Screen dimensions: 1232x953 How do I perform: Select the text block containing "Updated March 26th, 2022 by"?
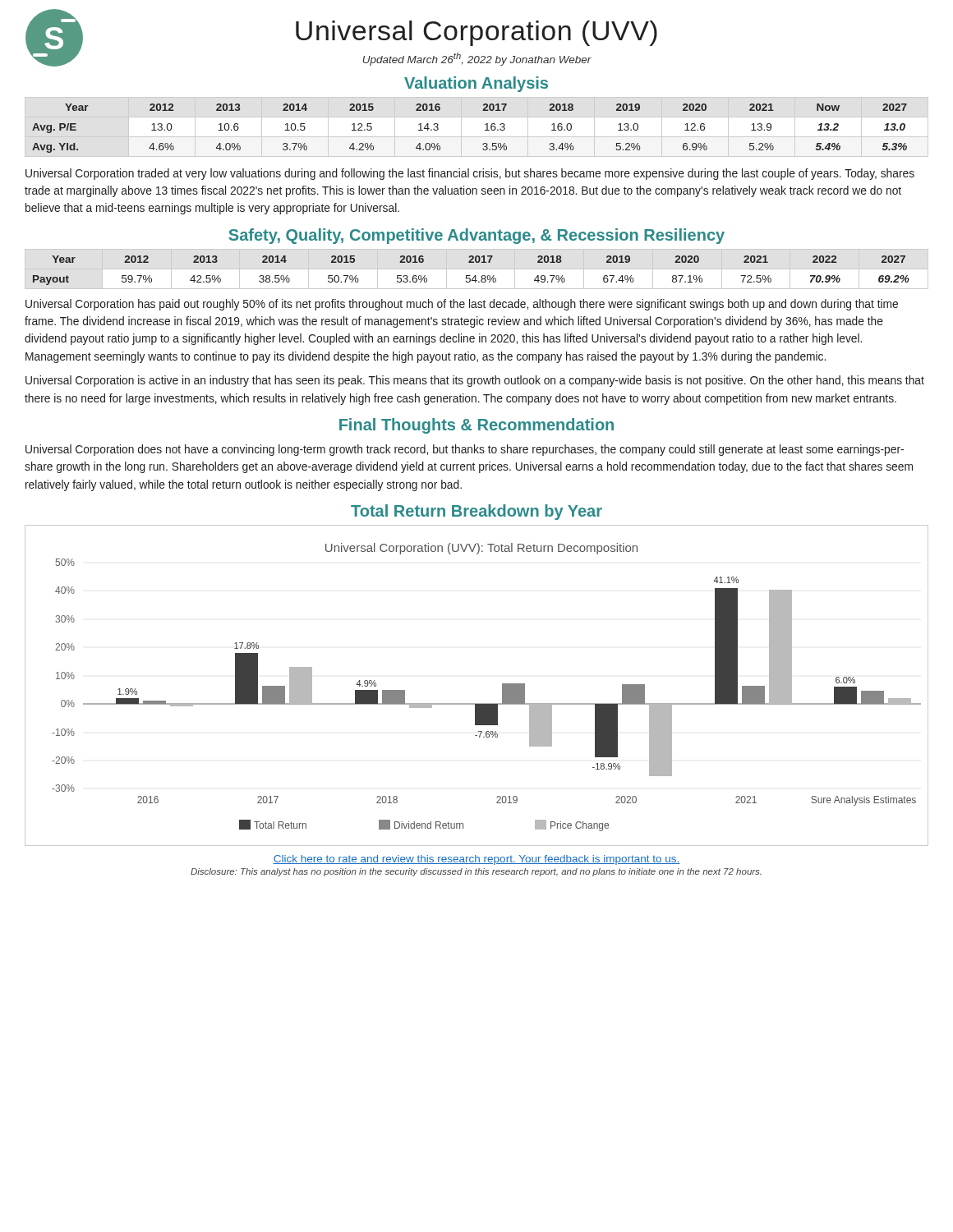[x=476, y=58]
